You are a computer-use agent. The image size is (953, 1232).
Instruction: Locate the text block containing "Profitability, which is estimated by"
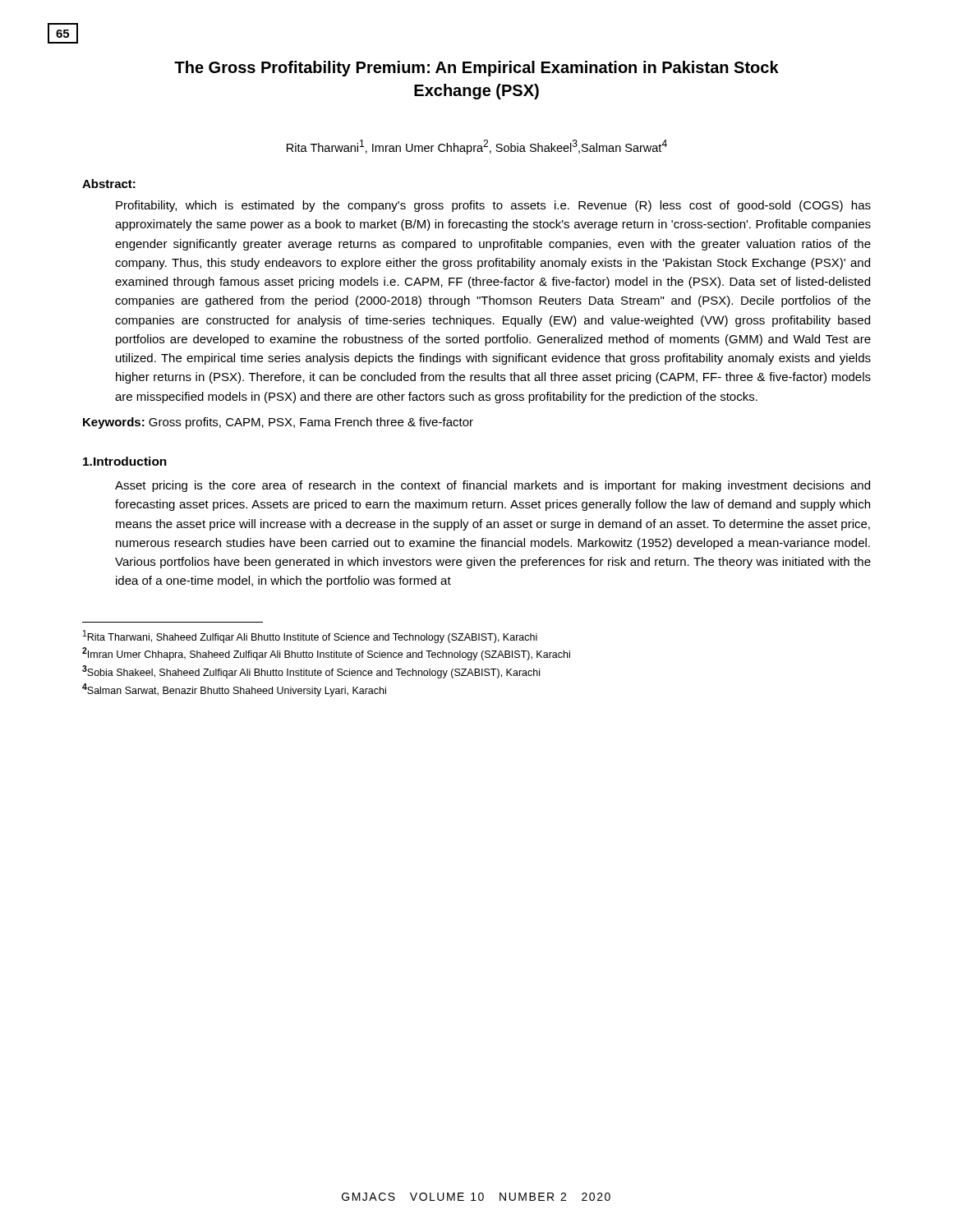coord(493,301)
